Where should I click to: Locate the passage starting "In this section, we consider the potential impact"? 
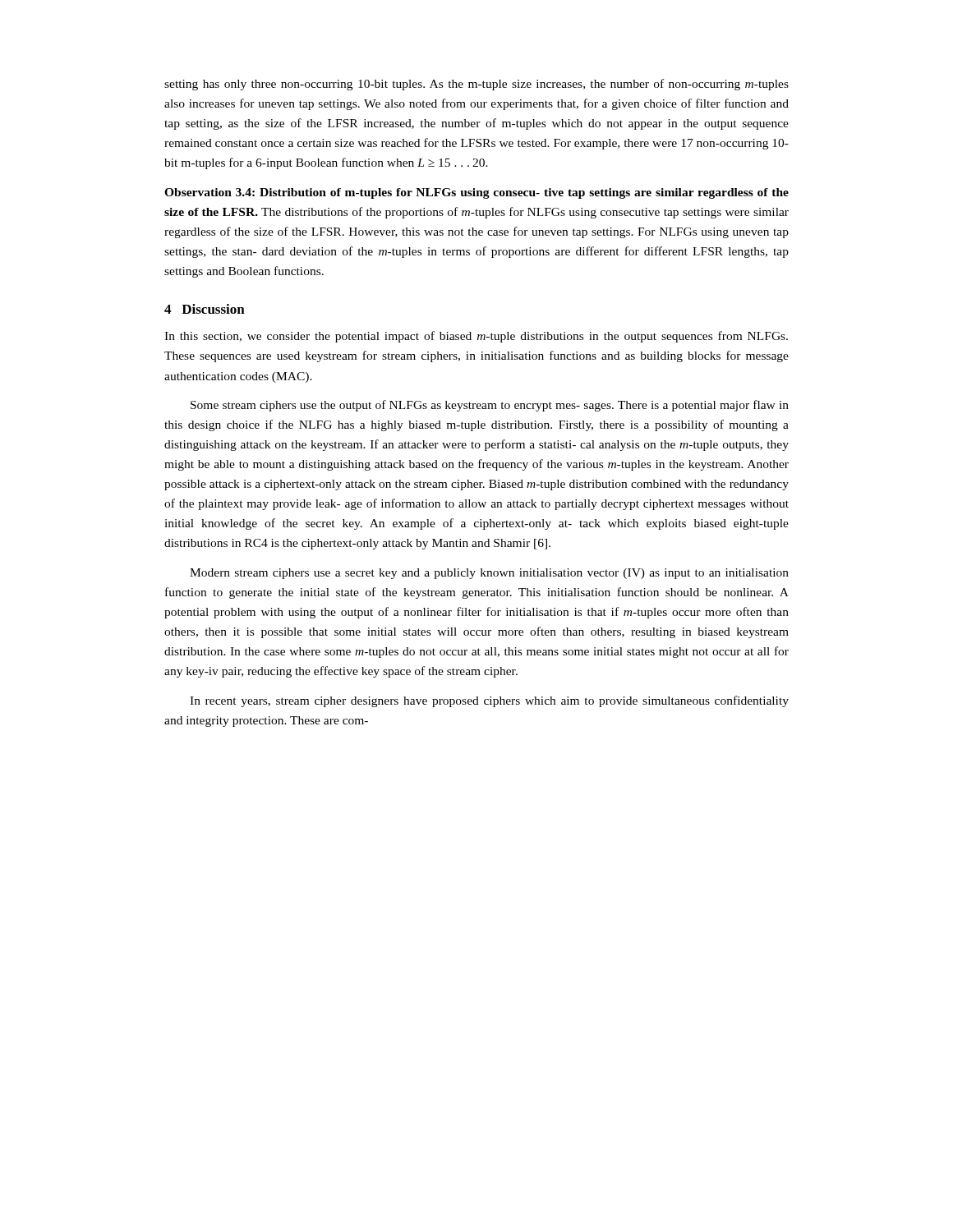(476, 356)
